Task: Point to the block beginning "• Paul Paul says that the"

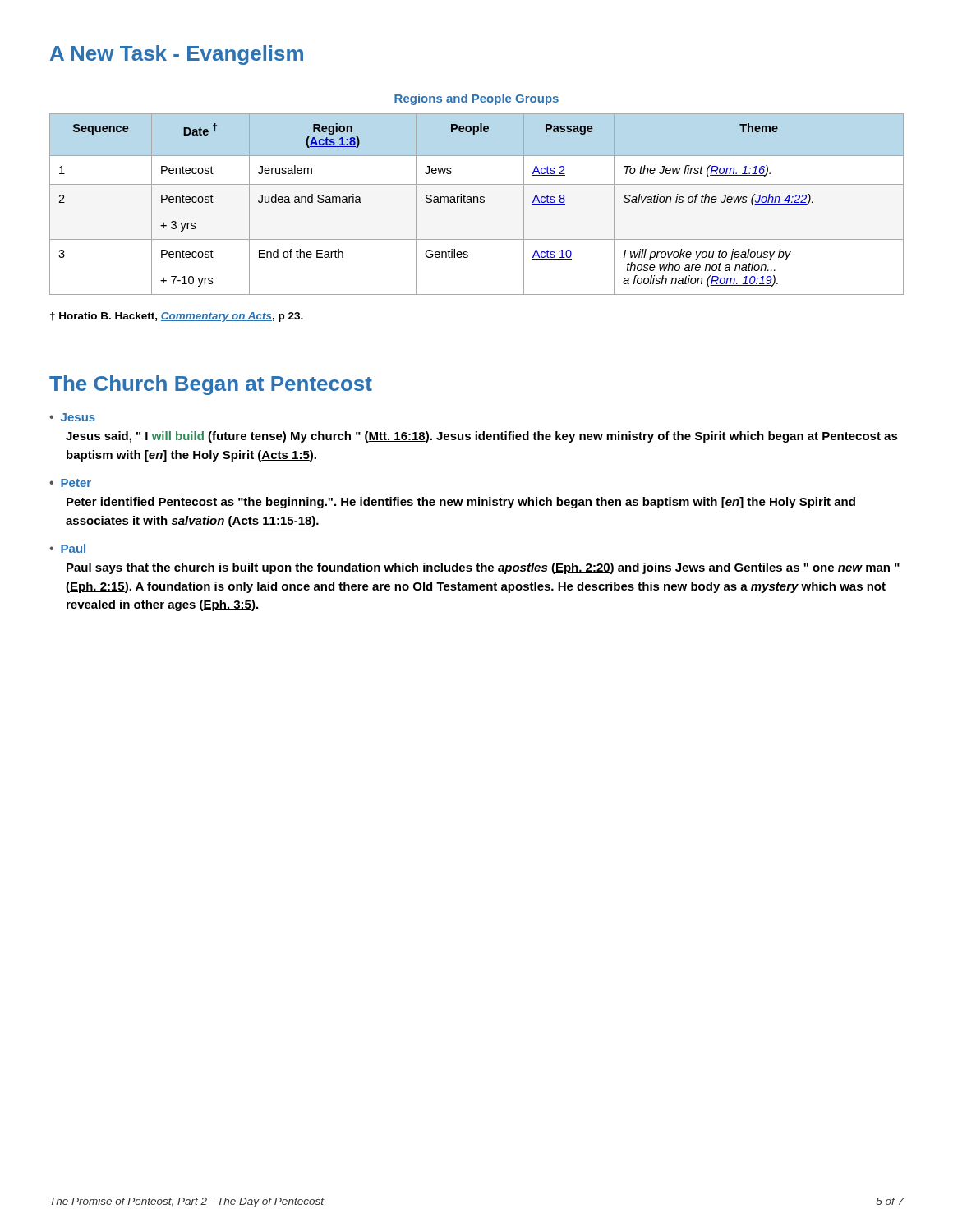Action: coord(476,578)
